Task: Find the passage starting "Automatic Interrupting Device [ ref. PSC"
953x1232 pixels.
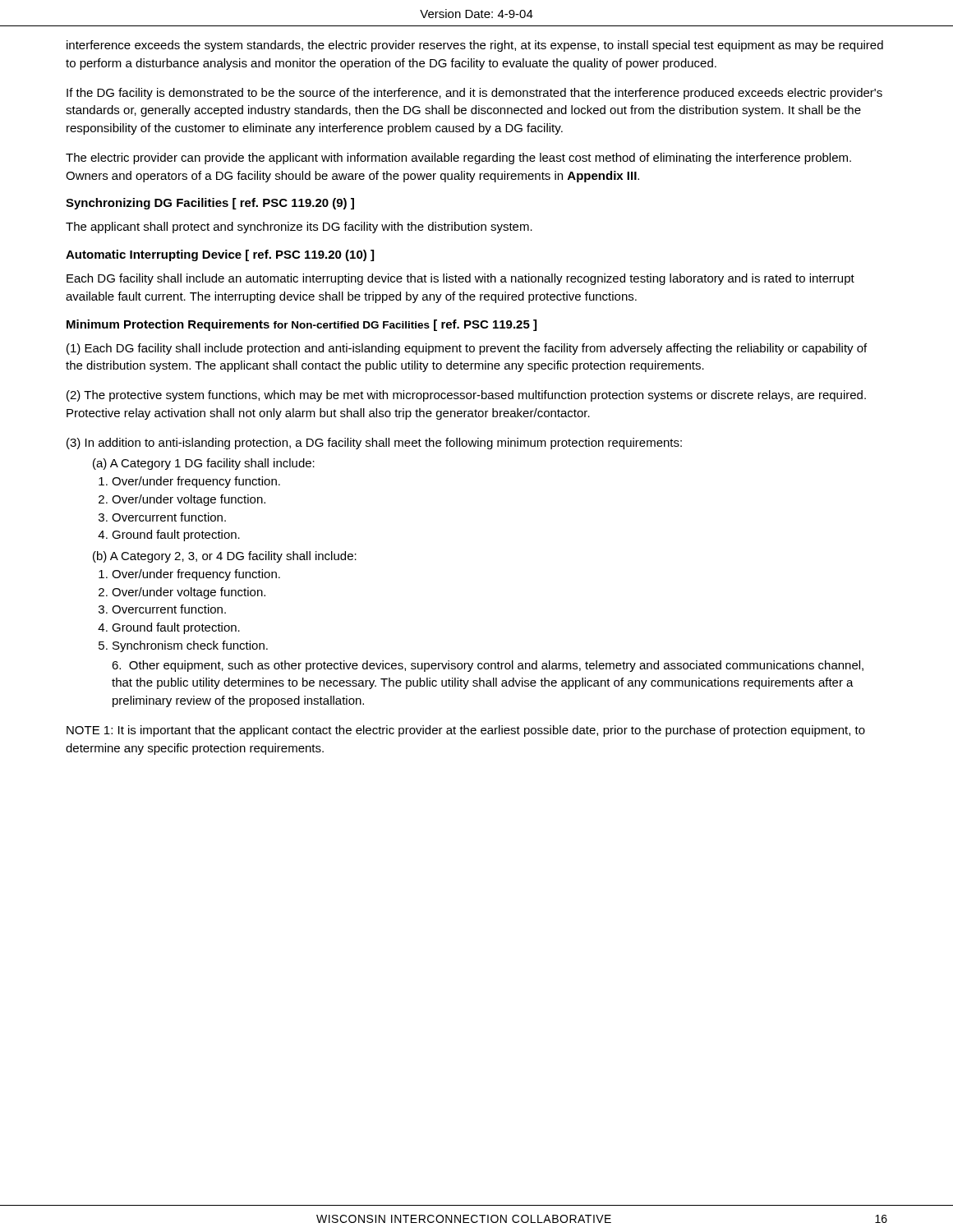Action: [x=220, y=254]
